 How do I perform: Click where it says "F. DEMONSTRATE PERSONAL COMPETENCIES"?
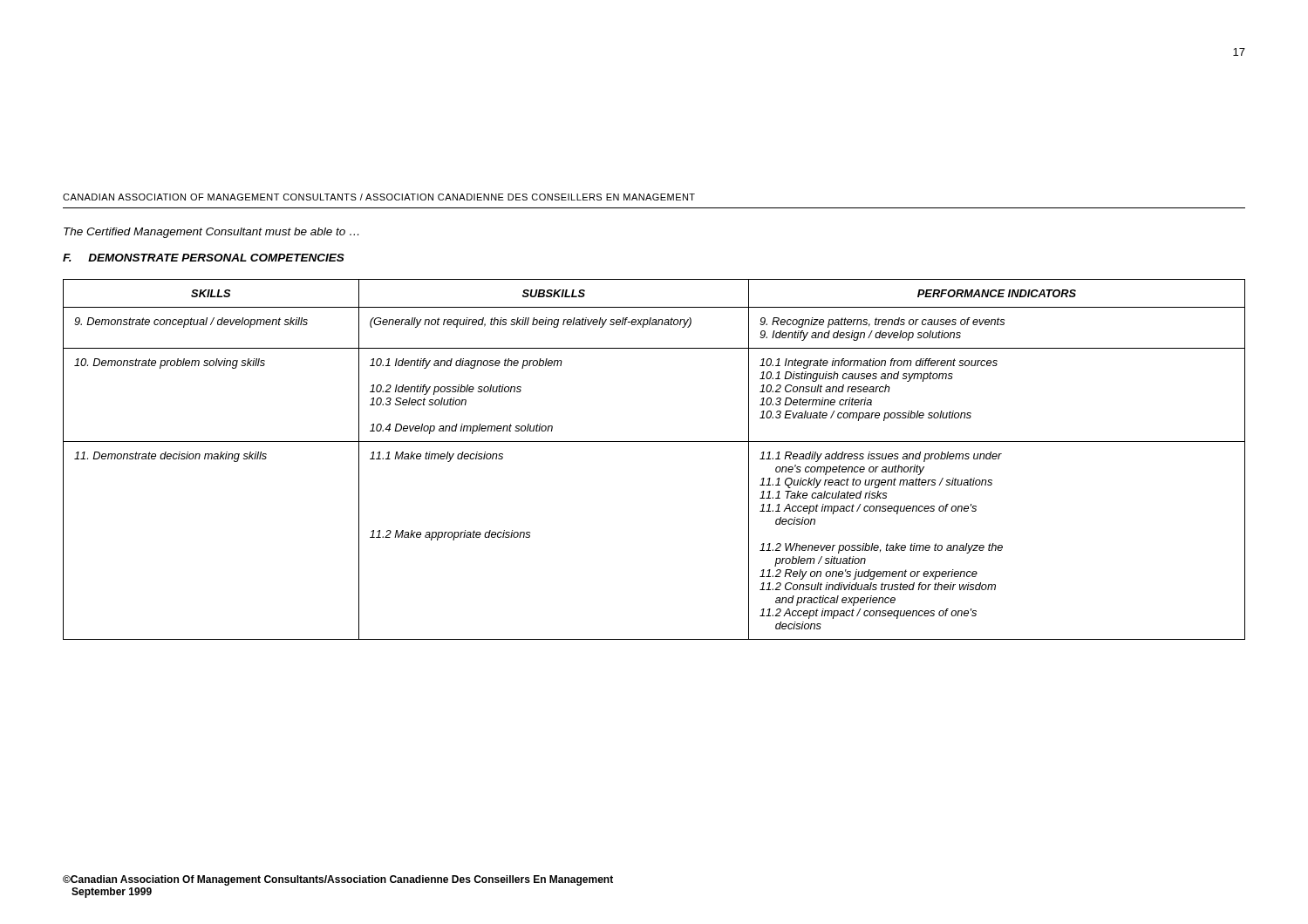click(x=204, y=258)
